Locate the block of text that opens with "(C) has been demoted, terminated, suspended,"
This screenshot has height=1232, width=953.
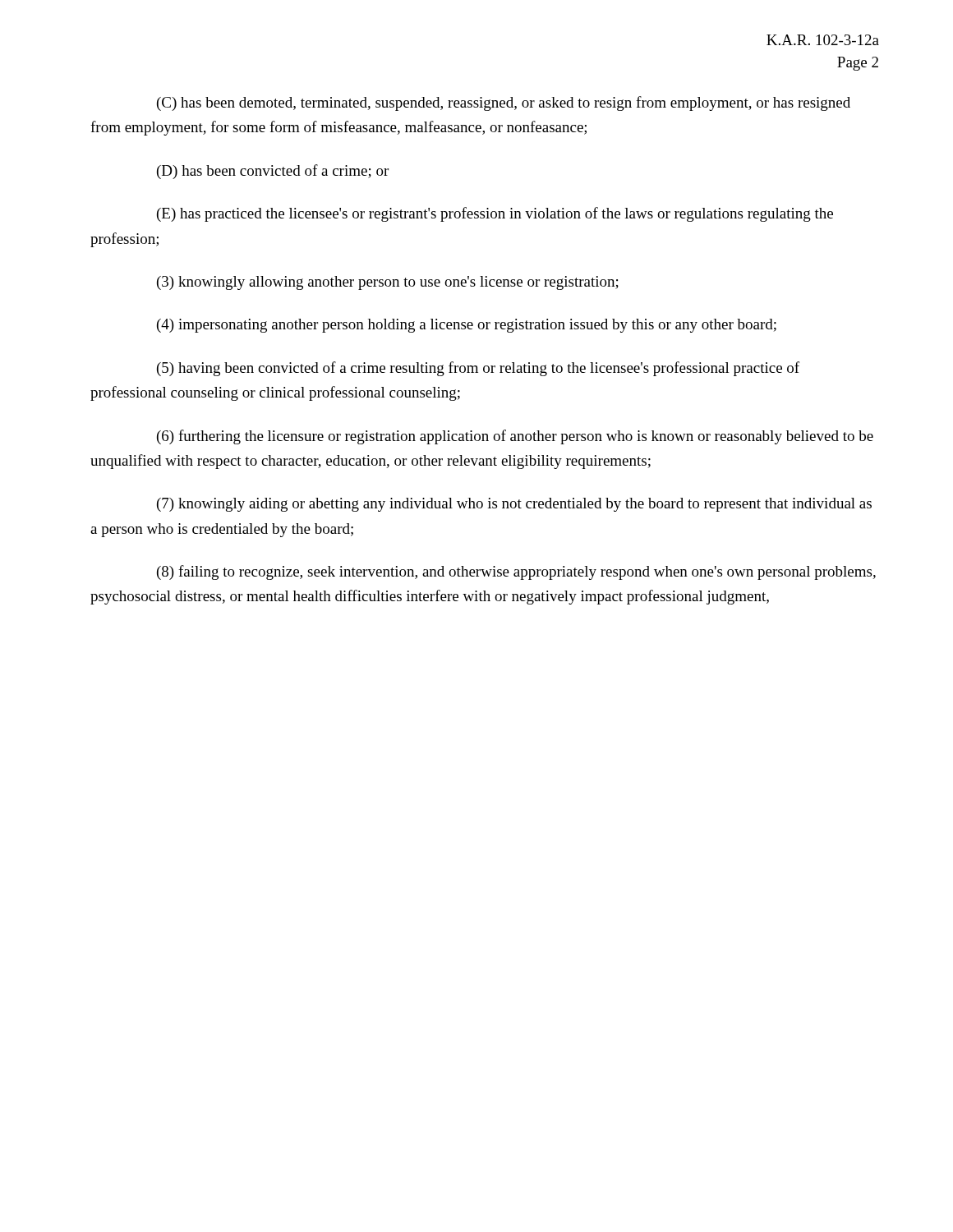click(x=485, y=115)
